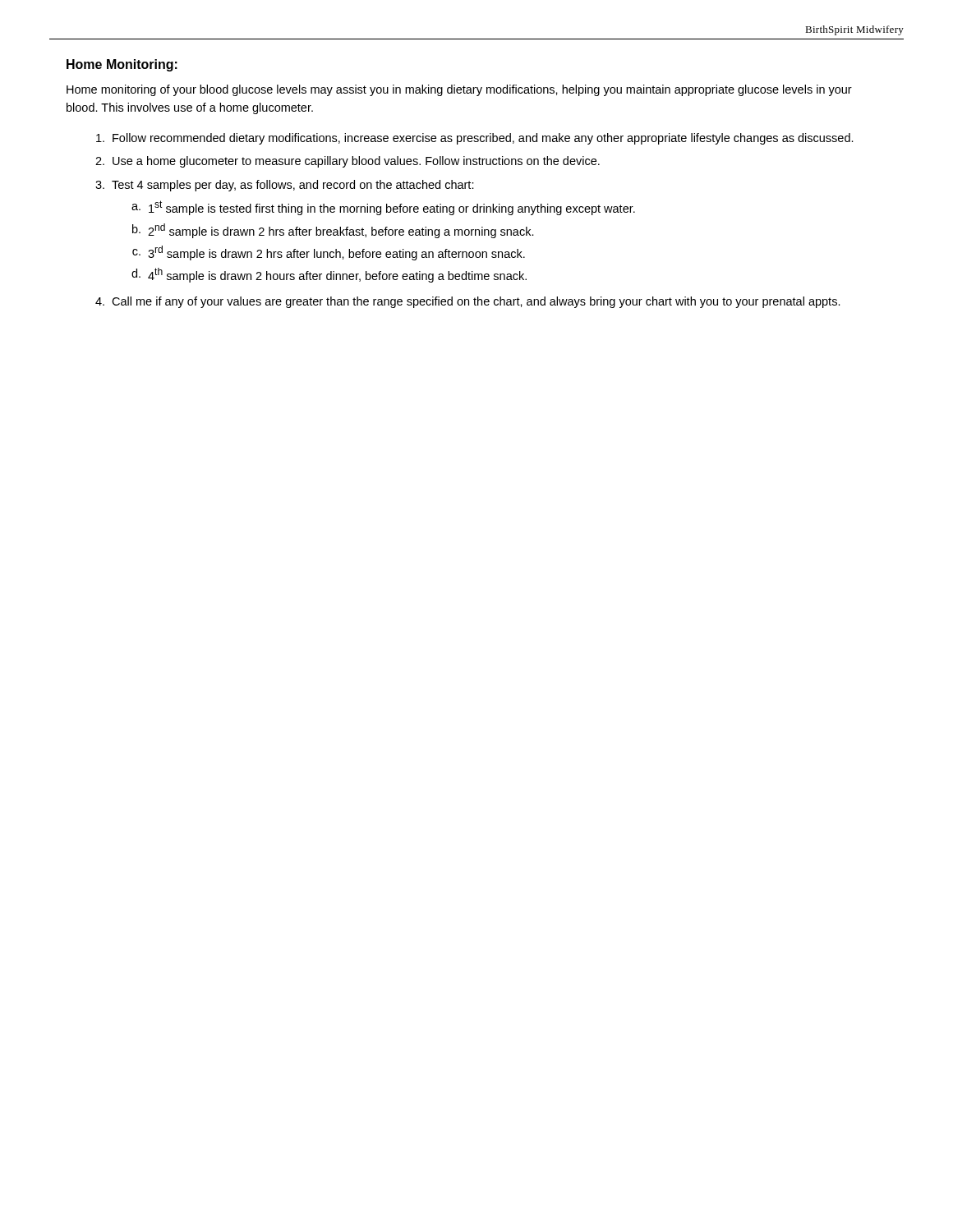Where is the passage that starts "b. 2nd sample is drawn"?
This screenshot has height=1232, width=953.
pos(499,230)
